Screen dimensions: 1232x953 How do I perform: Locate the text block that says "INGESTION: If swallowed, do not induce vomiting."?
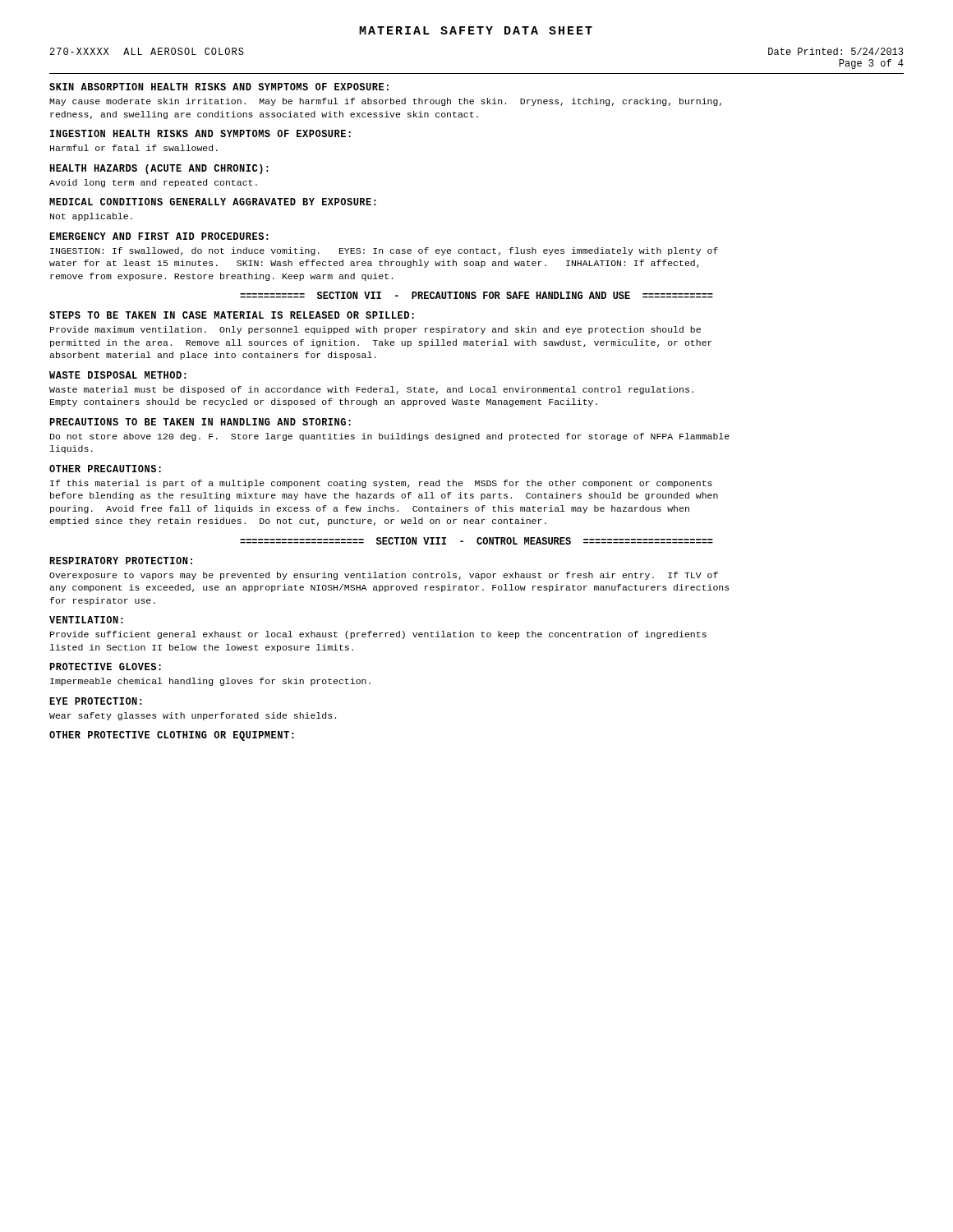[384, 263]
